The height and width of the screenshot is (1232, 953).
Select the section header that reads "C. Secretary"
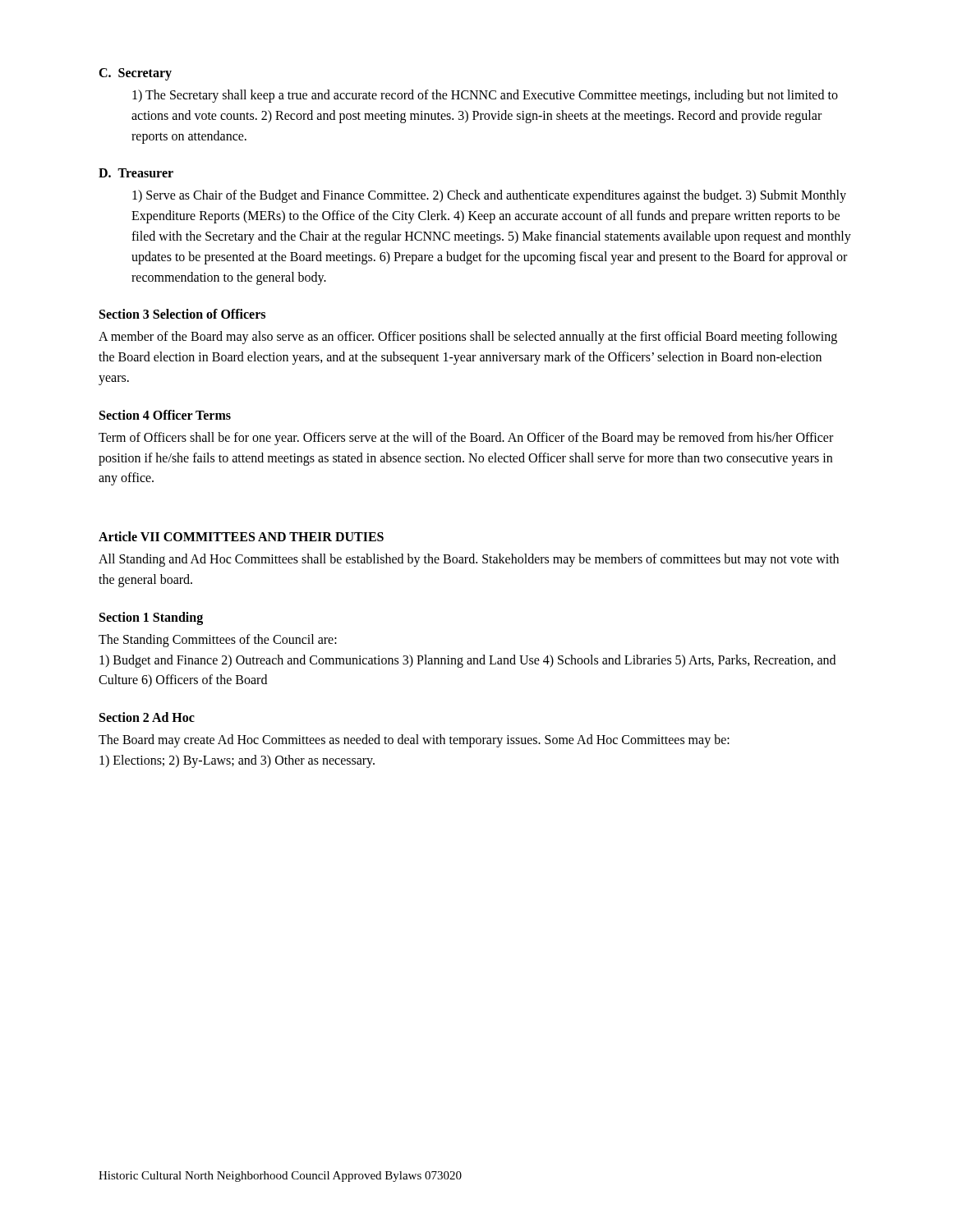click(135, 73)
